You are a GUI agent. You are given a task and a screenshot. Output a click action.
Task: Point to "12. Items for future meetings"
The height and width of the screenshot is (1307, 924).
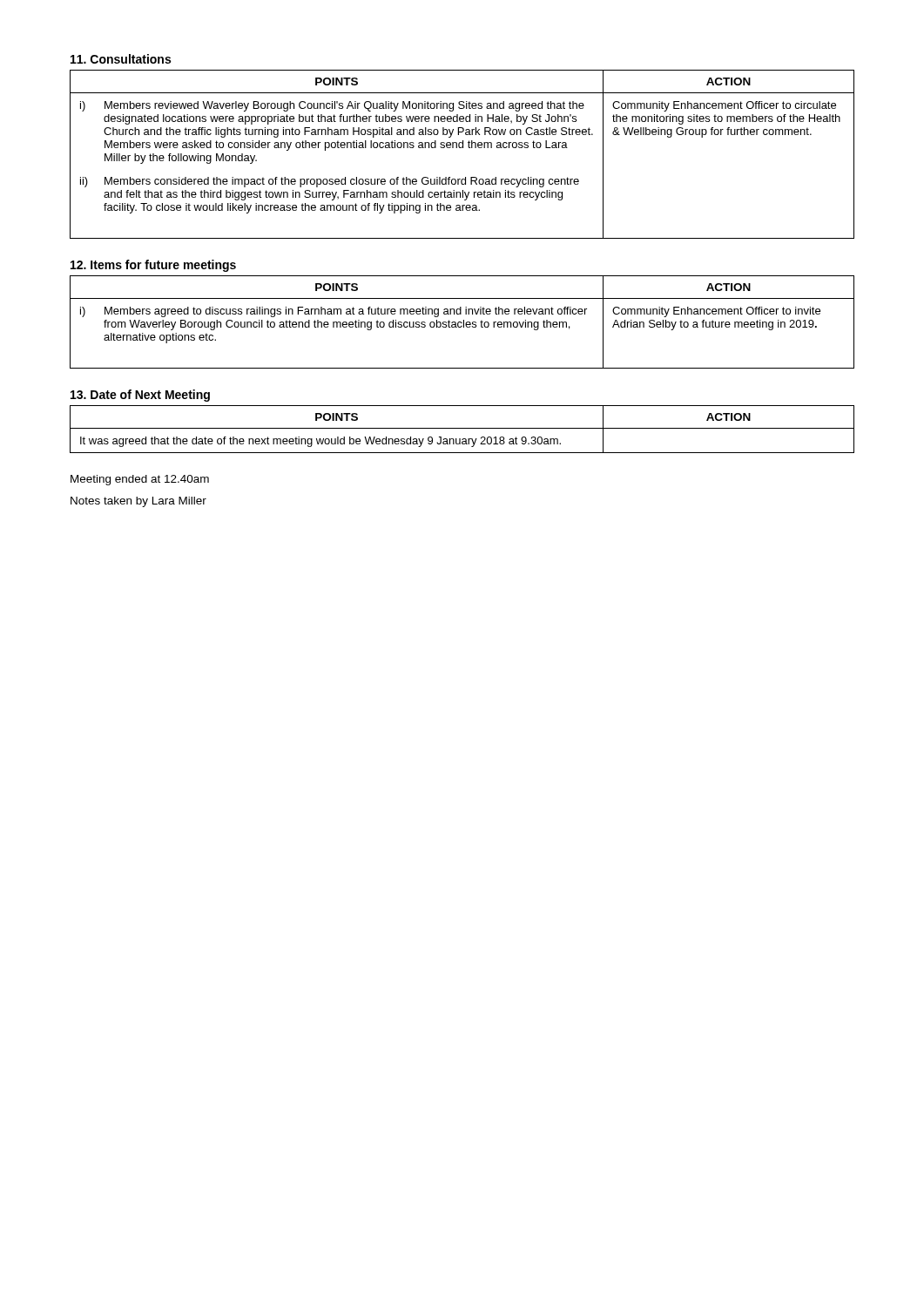pos(153,265)
